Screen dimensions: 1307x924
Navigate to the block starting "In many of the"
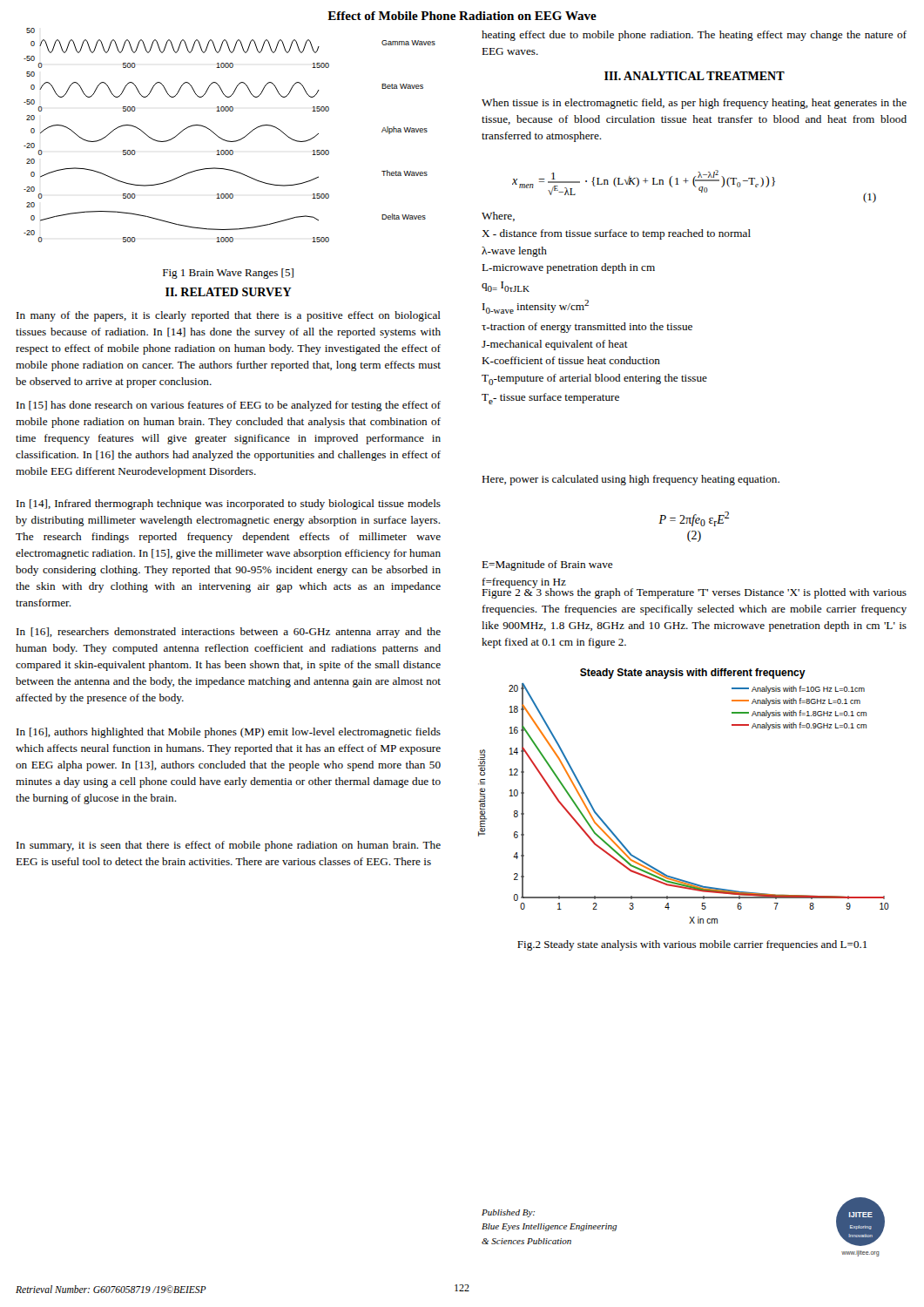(228, 348)
